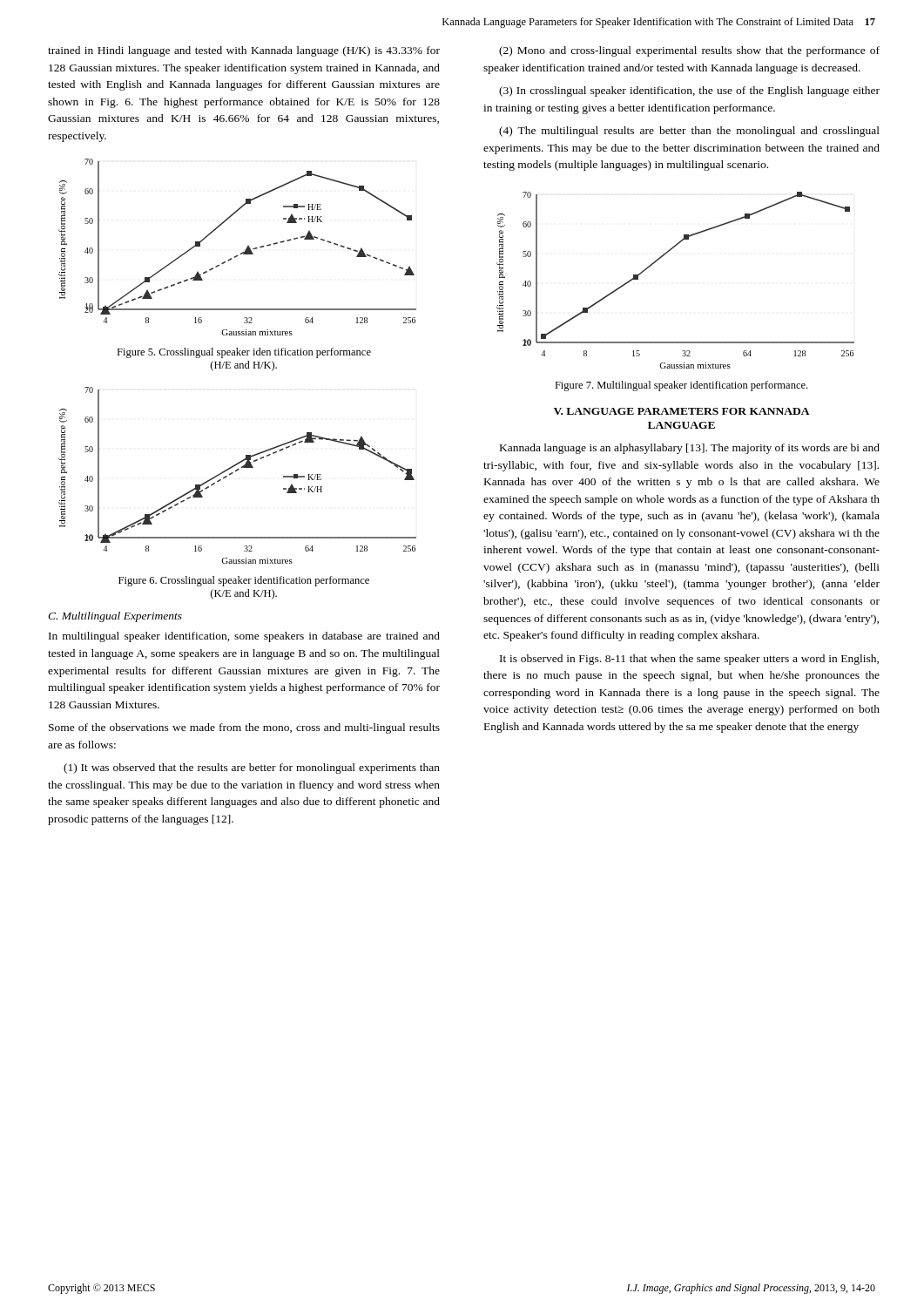Select the text block with the text "In multilingual speaker identification, some speakers"

point(244,690)
